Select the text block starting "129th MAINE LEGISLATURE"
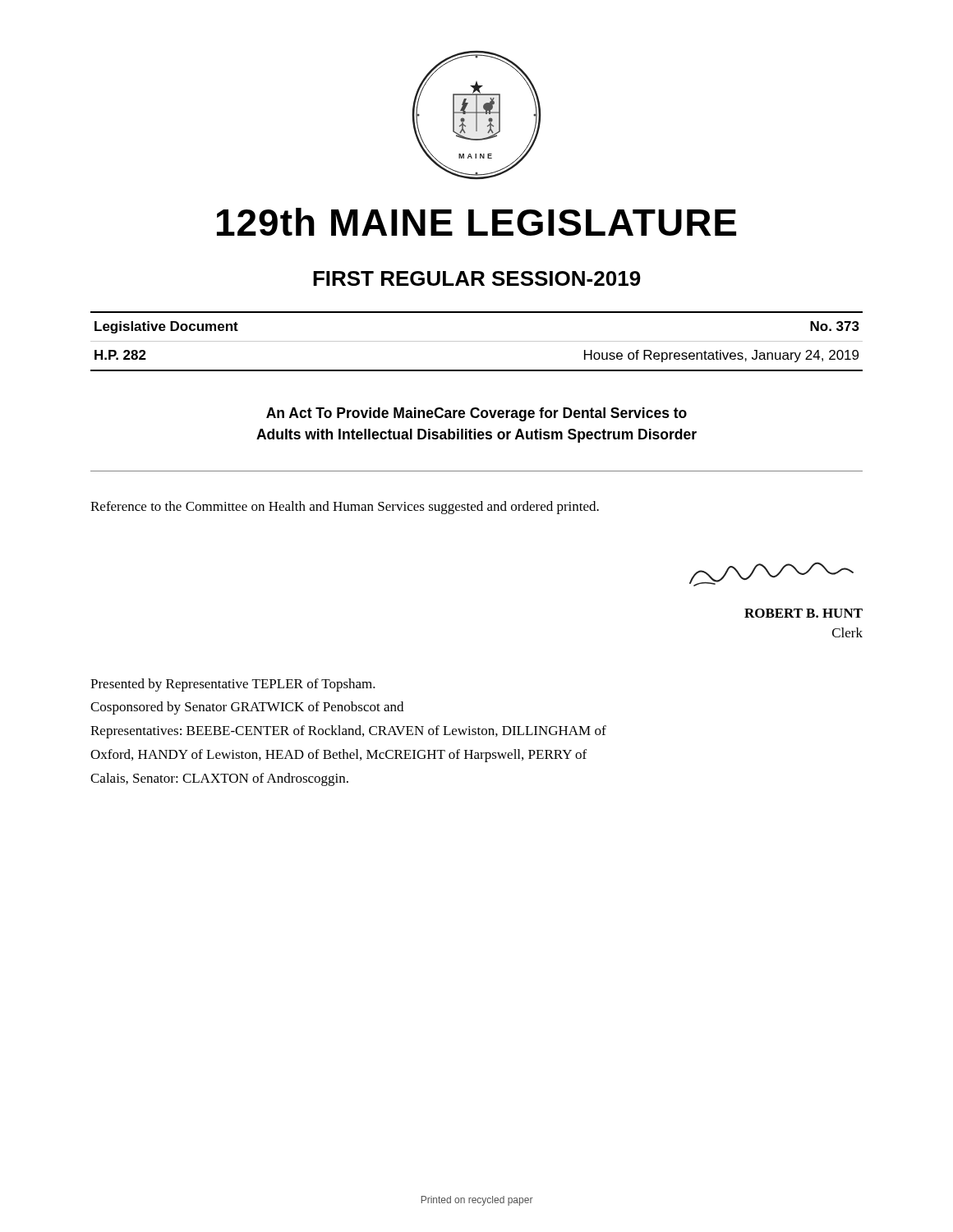 tap(476, 223)
